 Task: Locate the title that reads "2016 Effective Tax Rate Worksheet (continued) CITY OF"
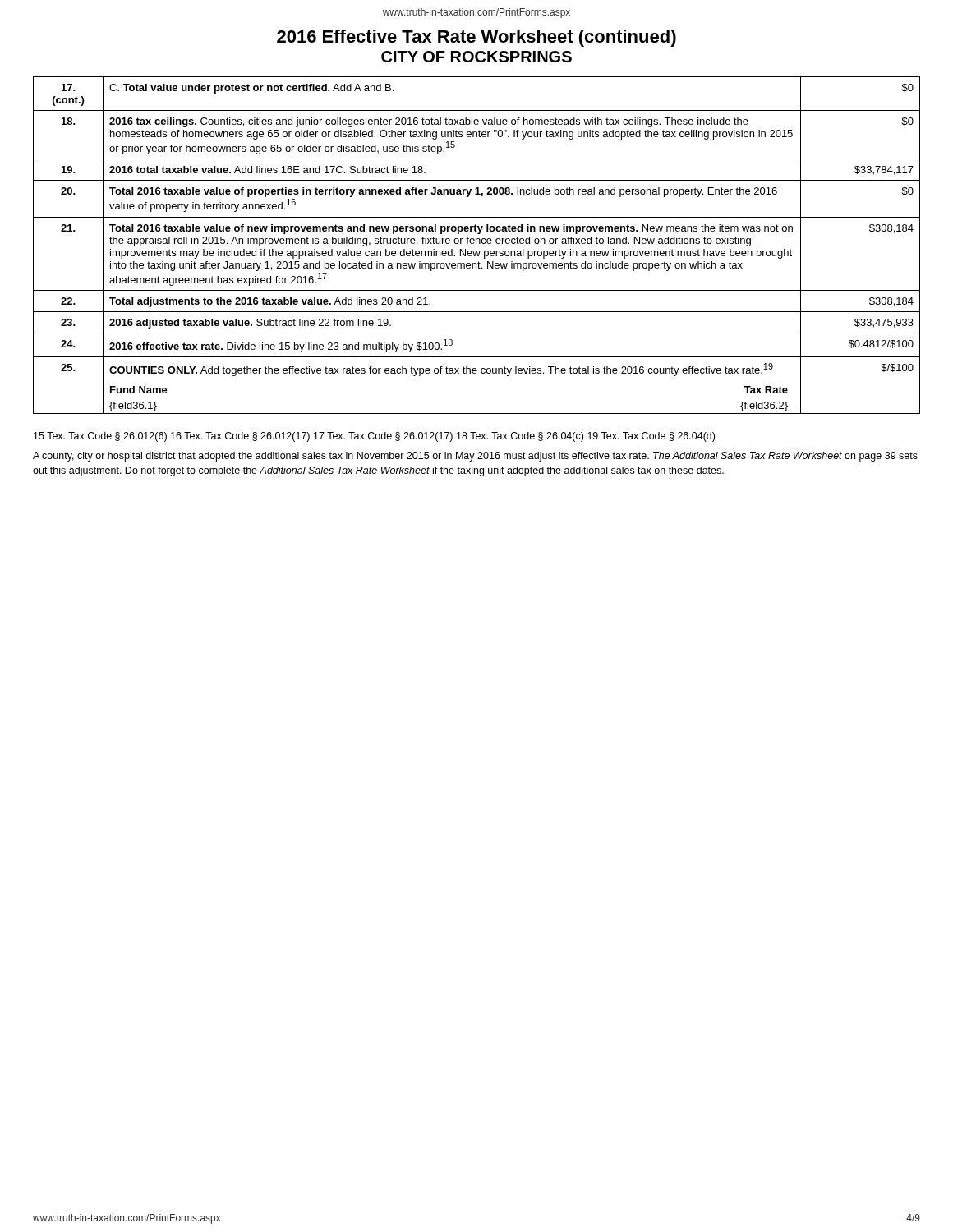point(476,46)
